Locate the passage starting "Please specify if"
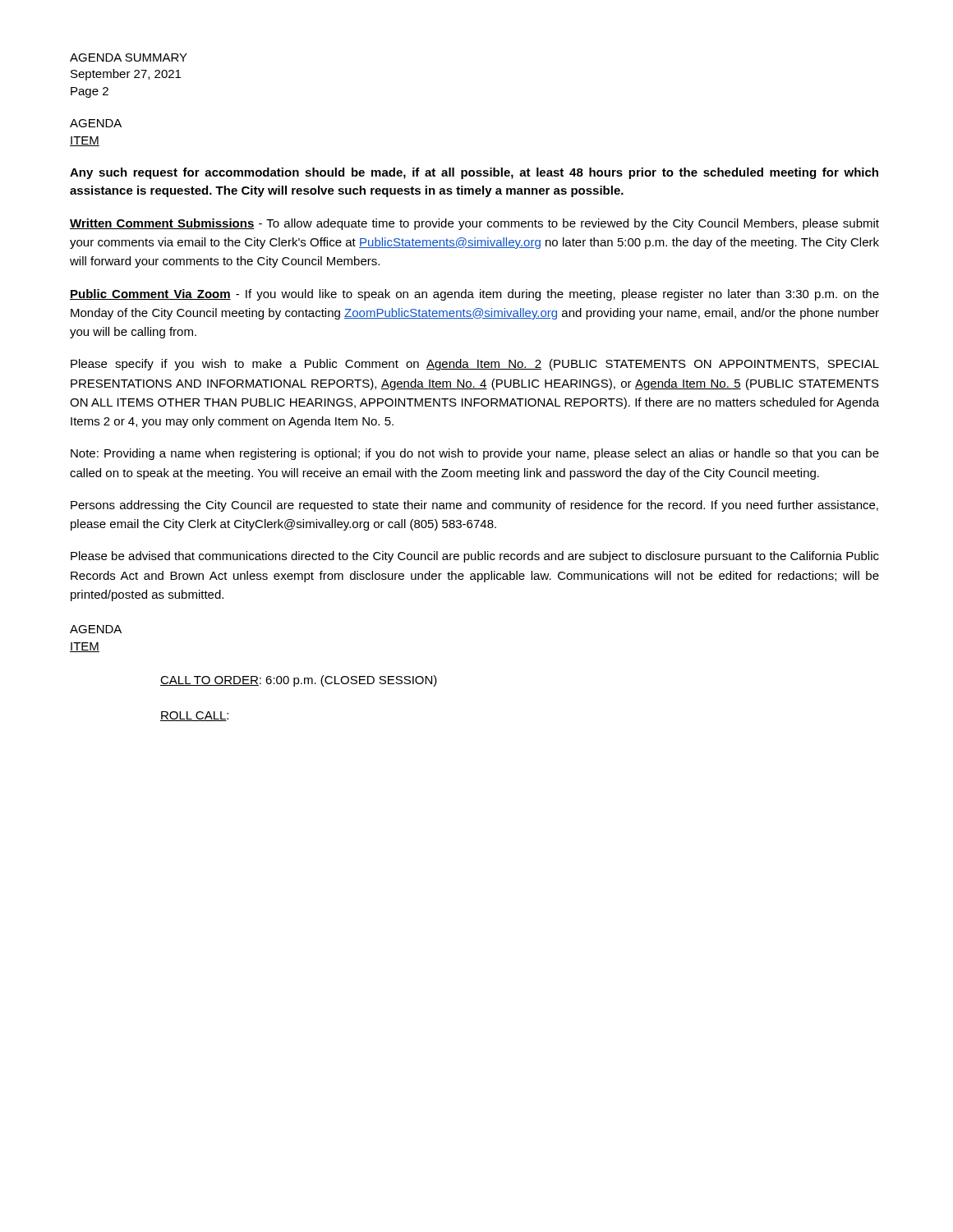Screen dimensions: 1232x953 coord(474,392)
